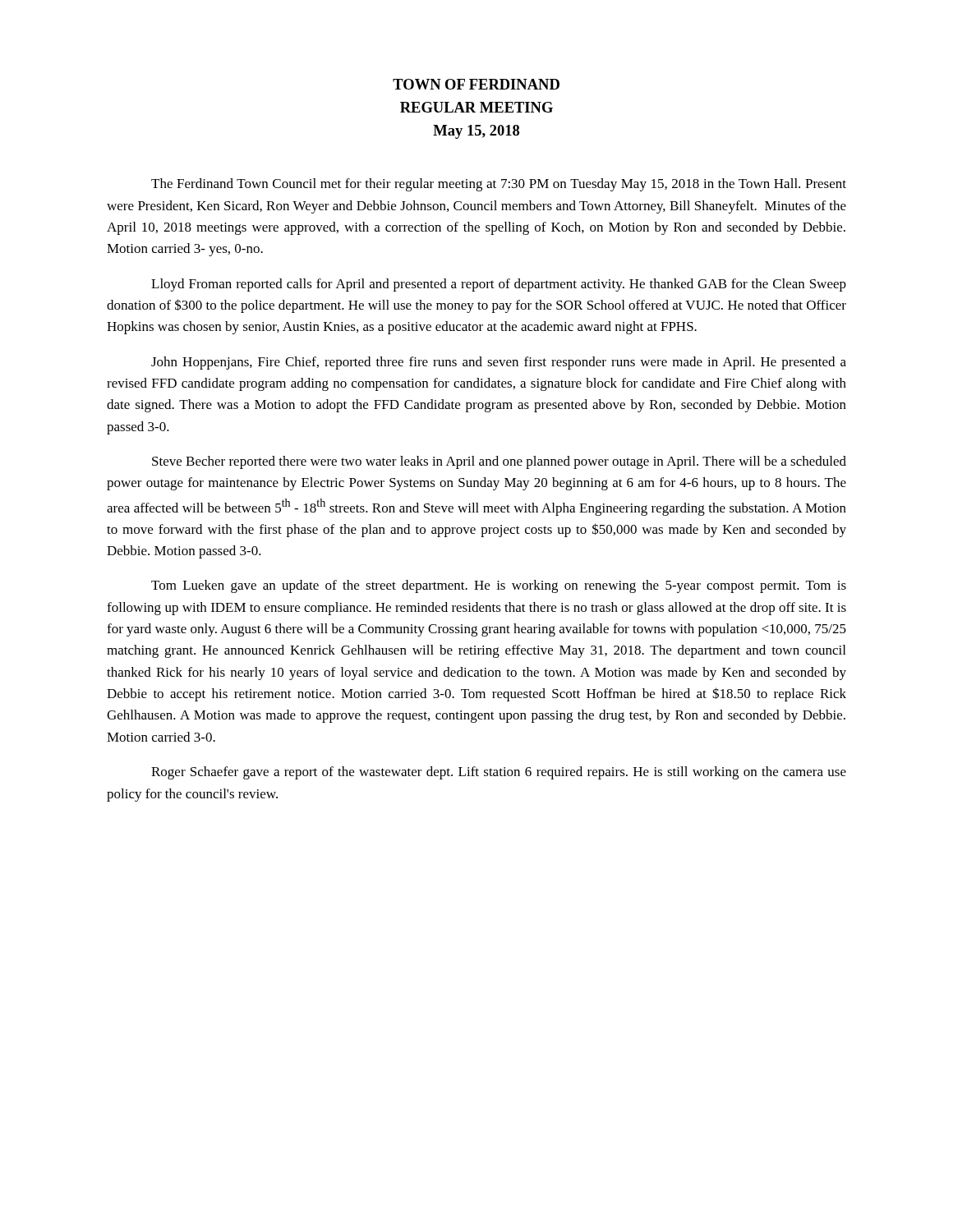The width and height of the screenshot is (953, 1232).
Task: Find the block starting "Roger Schaefer gave a report of"
Action: 476,783
